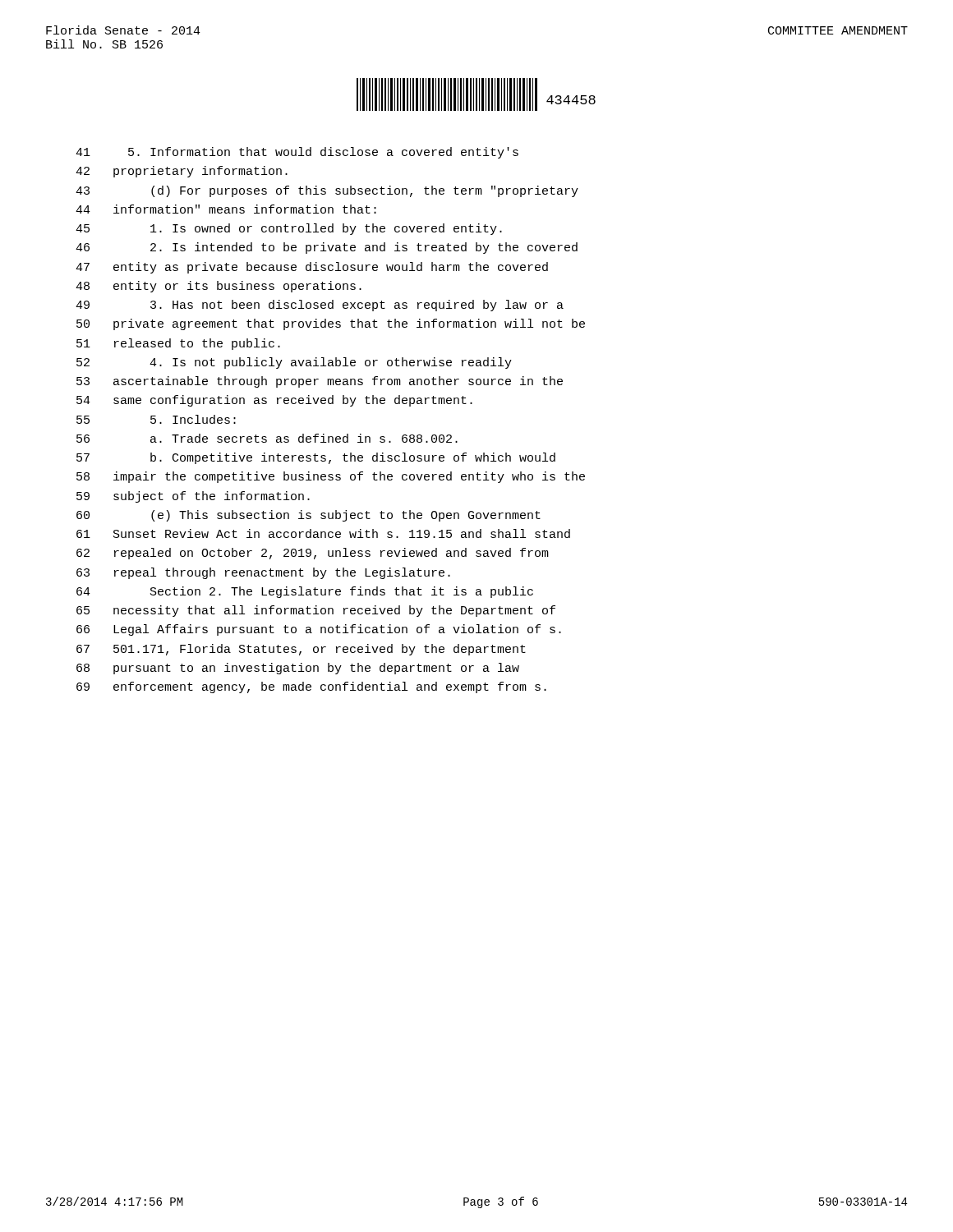Point to the element starting "52 4. Is not publicly available"
This screenshot has width=953, height=1232.
pyautogui.click(x=476, y=363)
